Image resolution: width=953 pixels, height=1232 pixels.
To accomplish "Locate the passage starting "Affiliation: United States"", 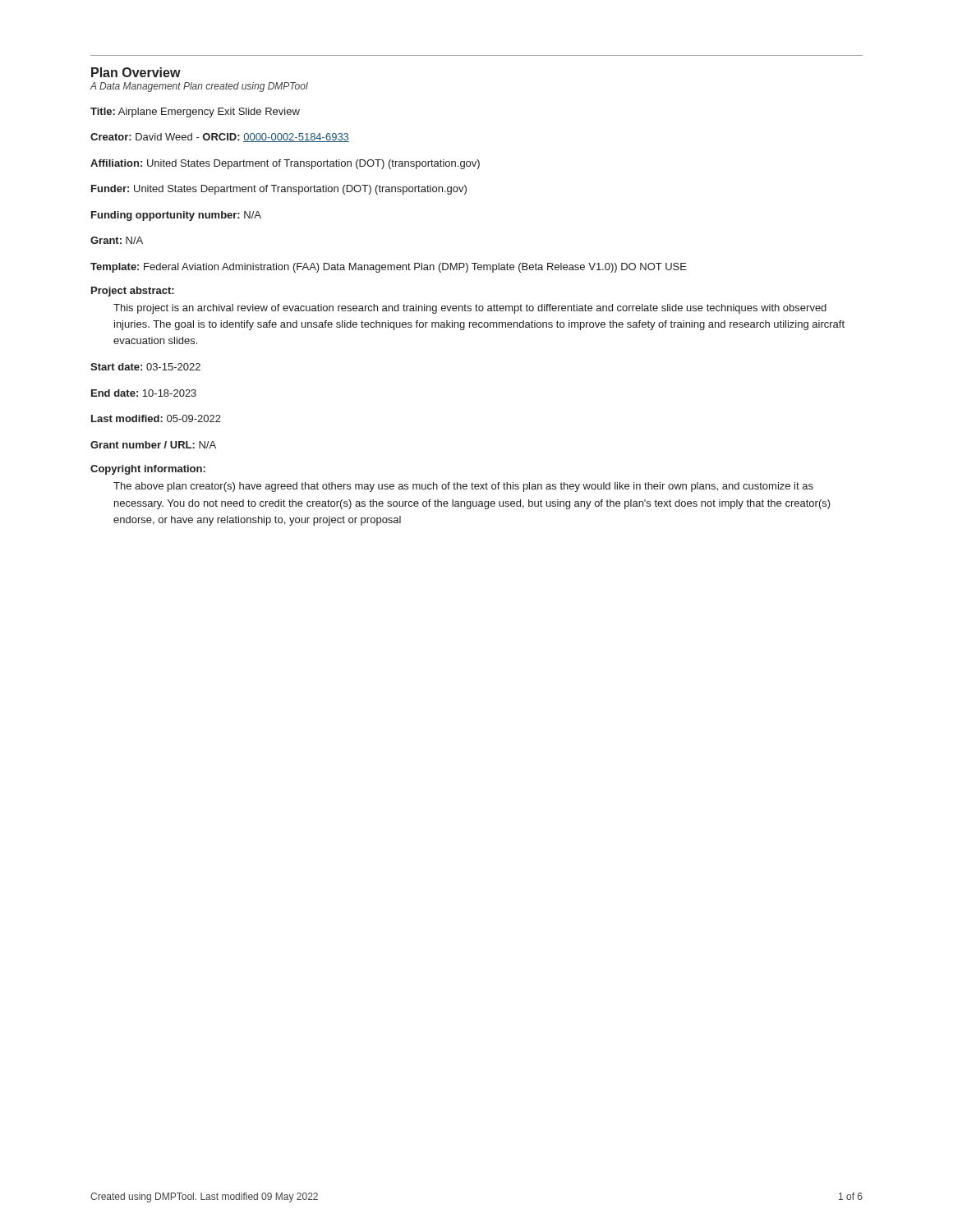I will pyautogui.click(x=285, y=163).
